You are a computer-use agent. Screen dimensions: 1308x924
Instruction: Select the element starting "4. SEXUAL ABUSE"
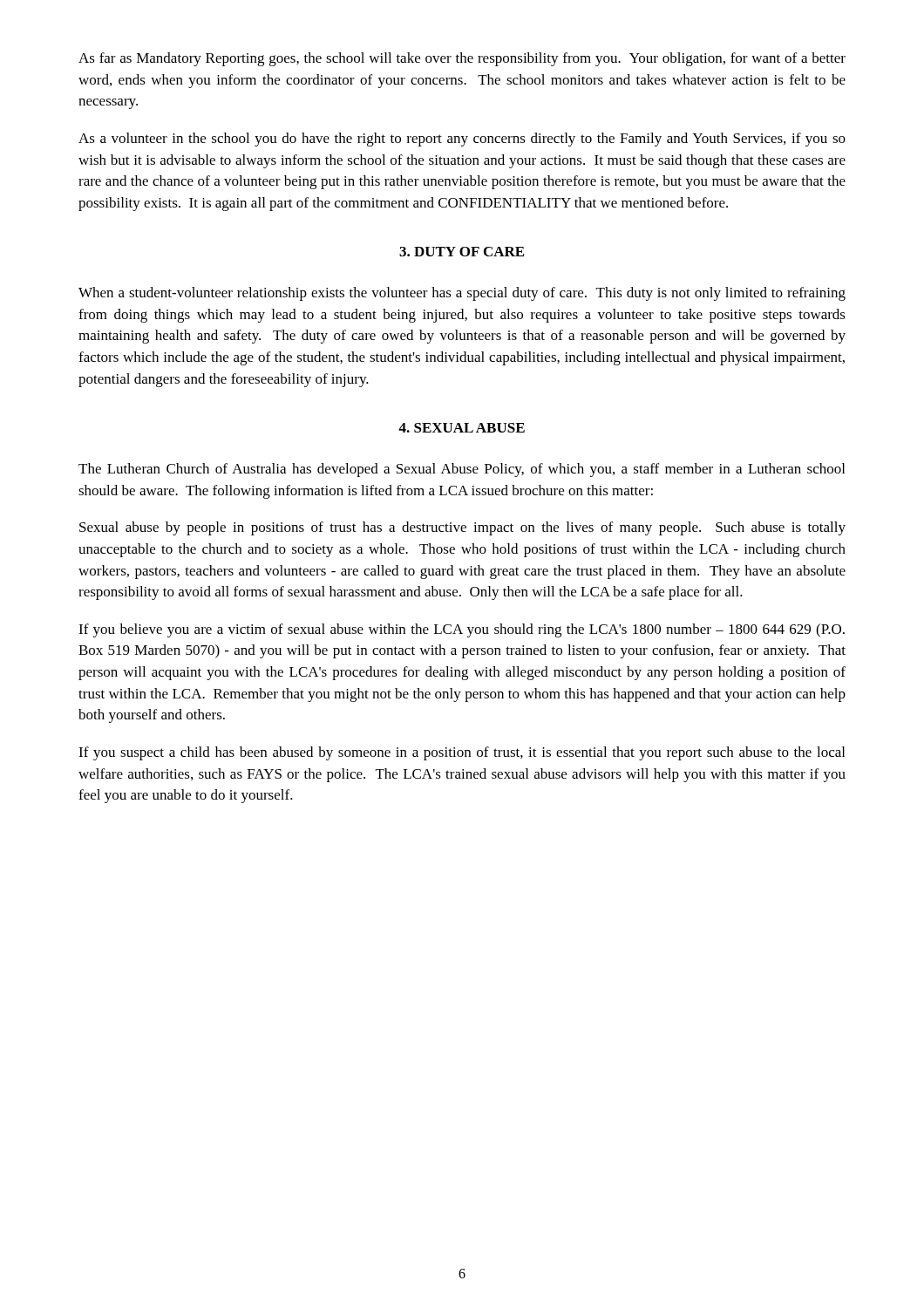tap(462, 428)
